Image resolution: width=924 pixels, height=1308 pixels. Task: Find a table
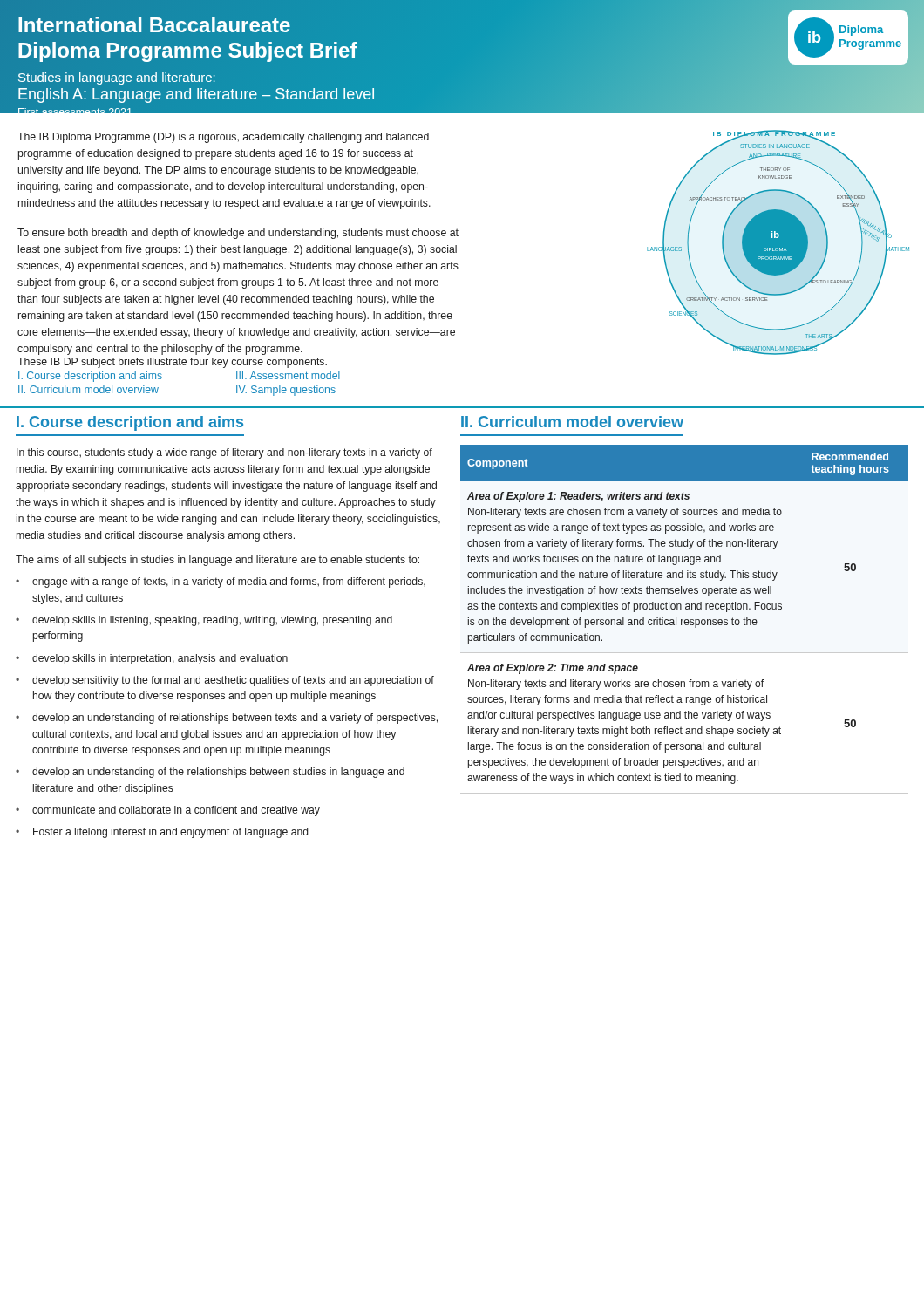[x=684, y=619]
